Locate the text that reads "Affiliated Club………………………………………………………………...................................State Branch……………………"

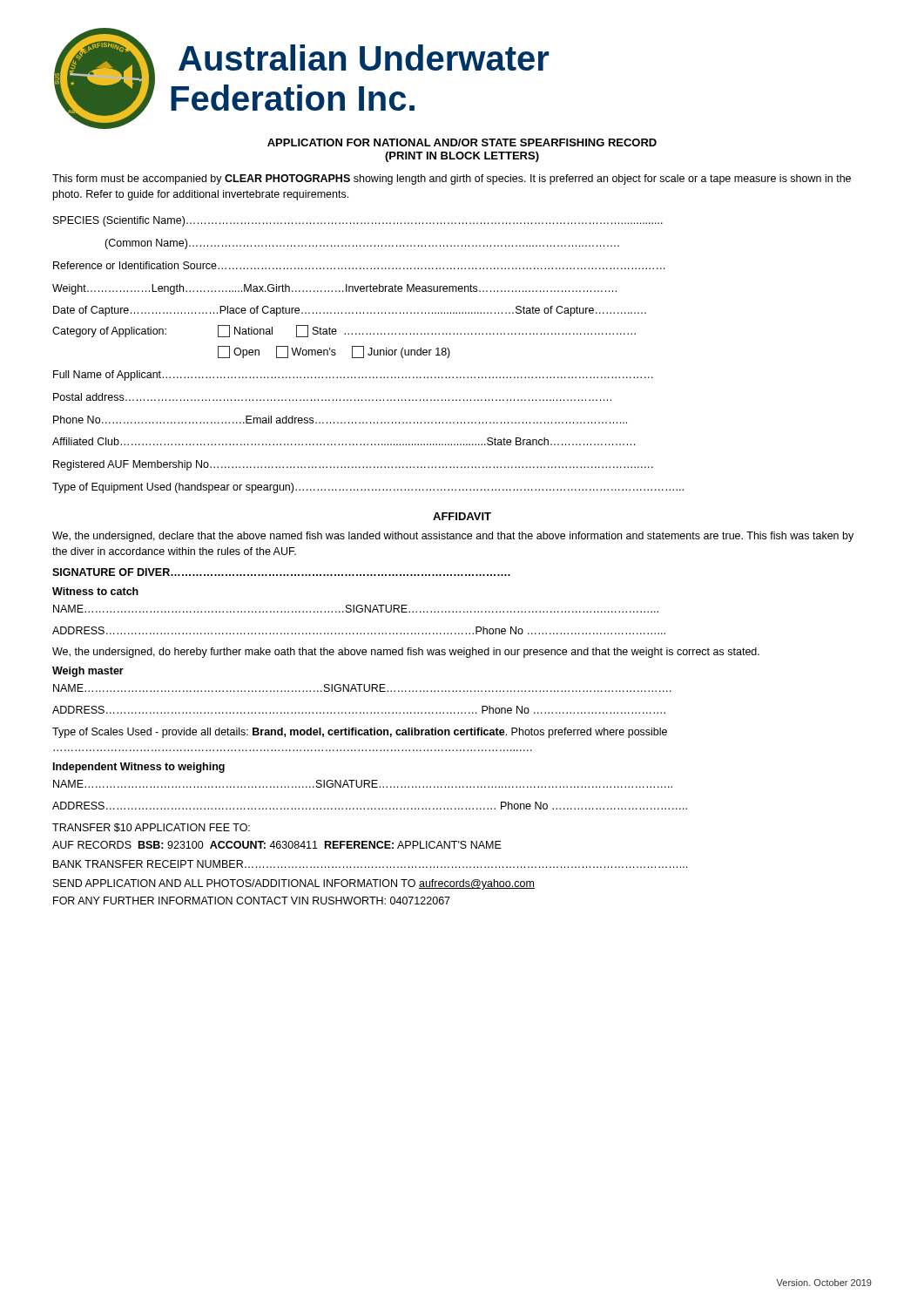[x=344, y=442]
